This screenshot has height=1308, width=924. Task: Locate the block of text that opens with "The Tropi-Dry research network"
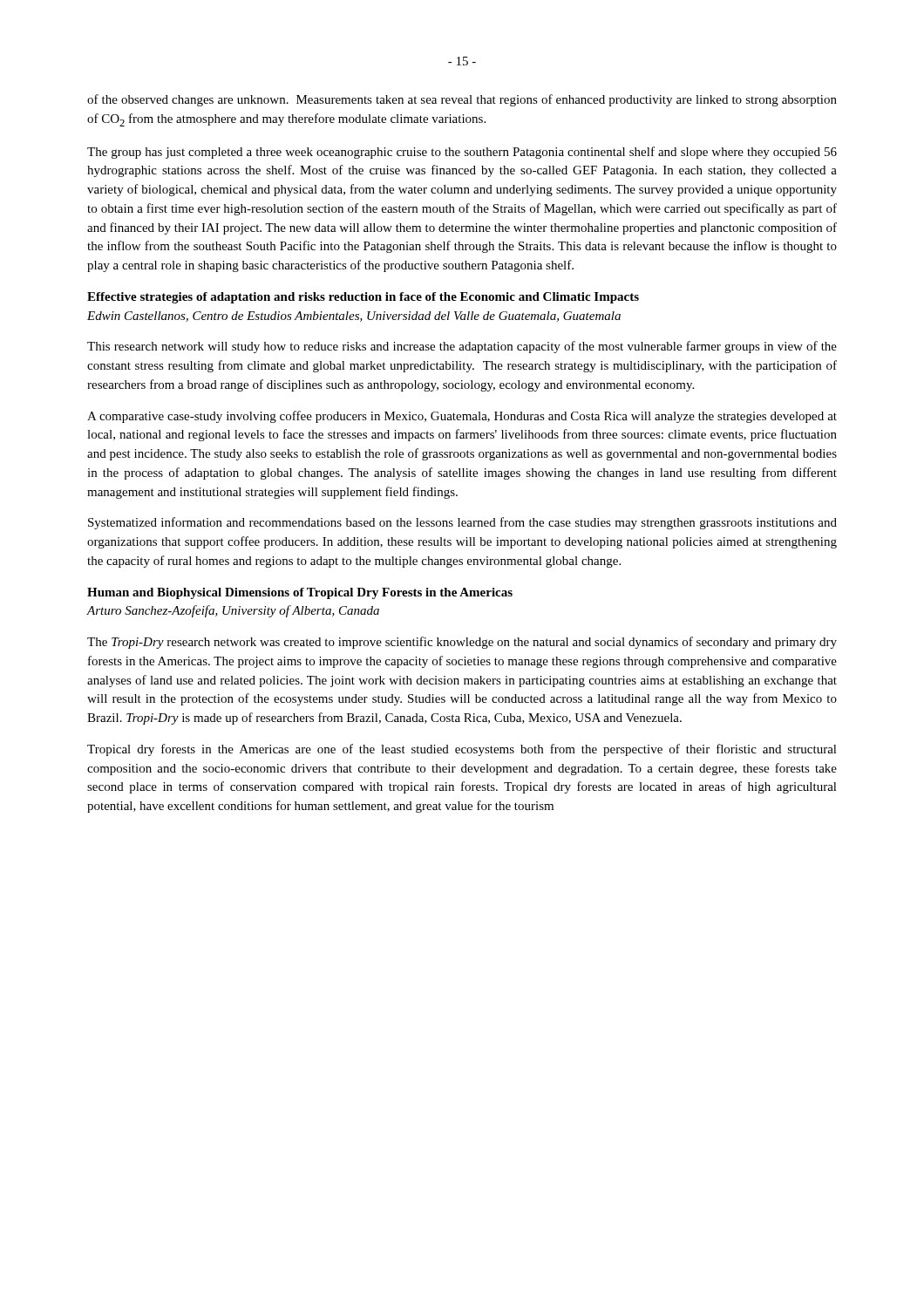pos(462,681)
